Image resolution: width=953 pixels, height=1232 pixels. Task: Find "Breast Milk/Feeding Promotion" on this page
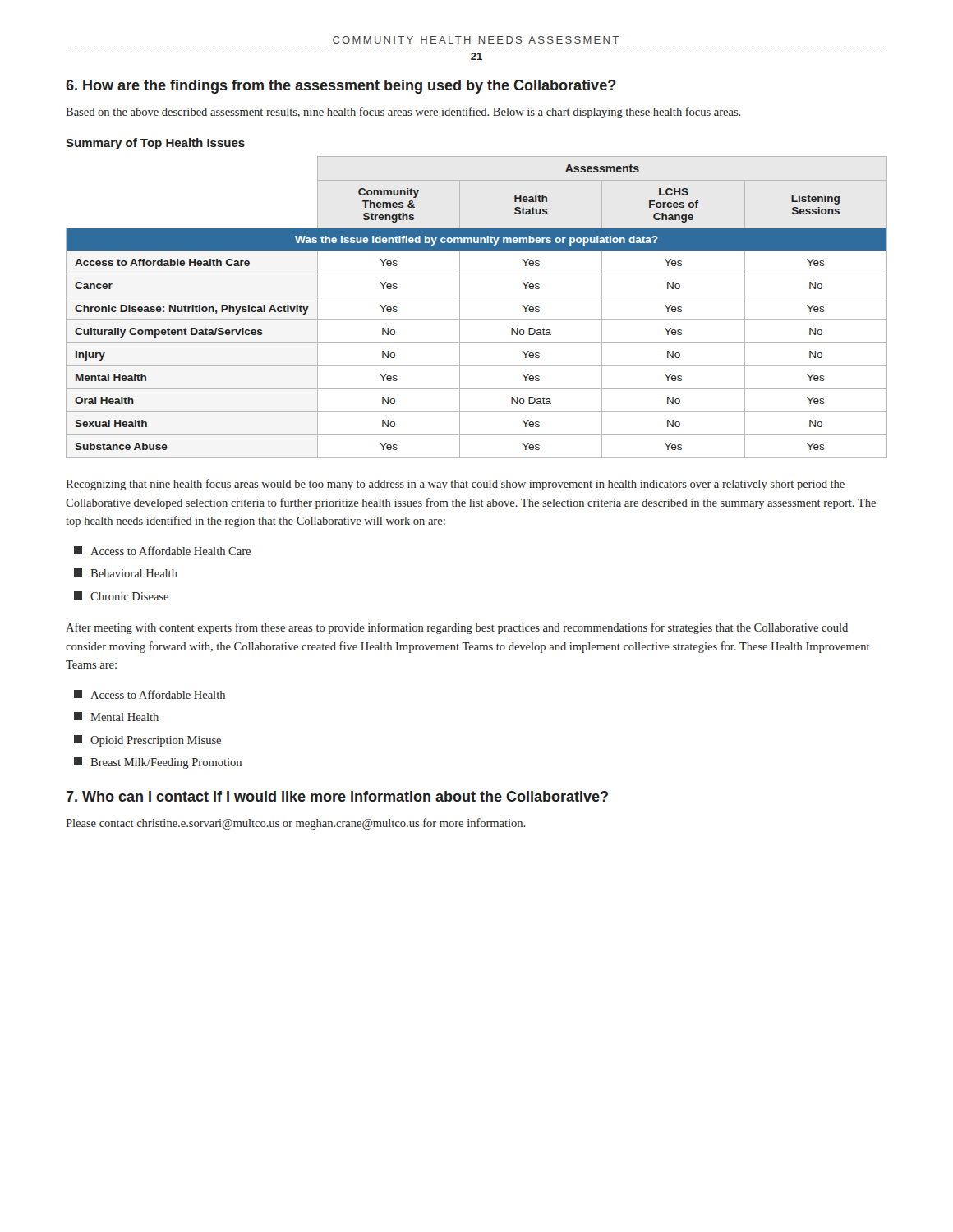158,762
